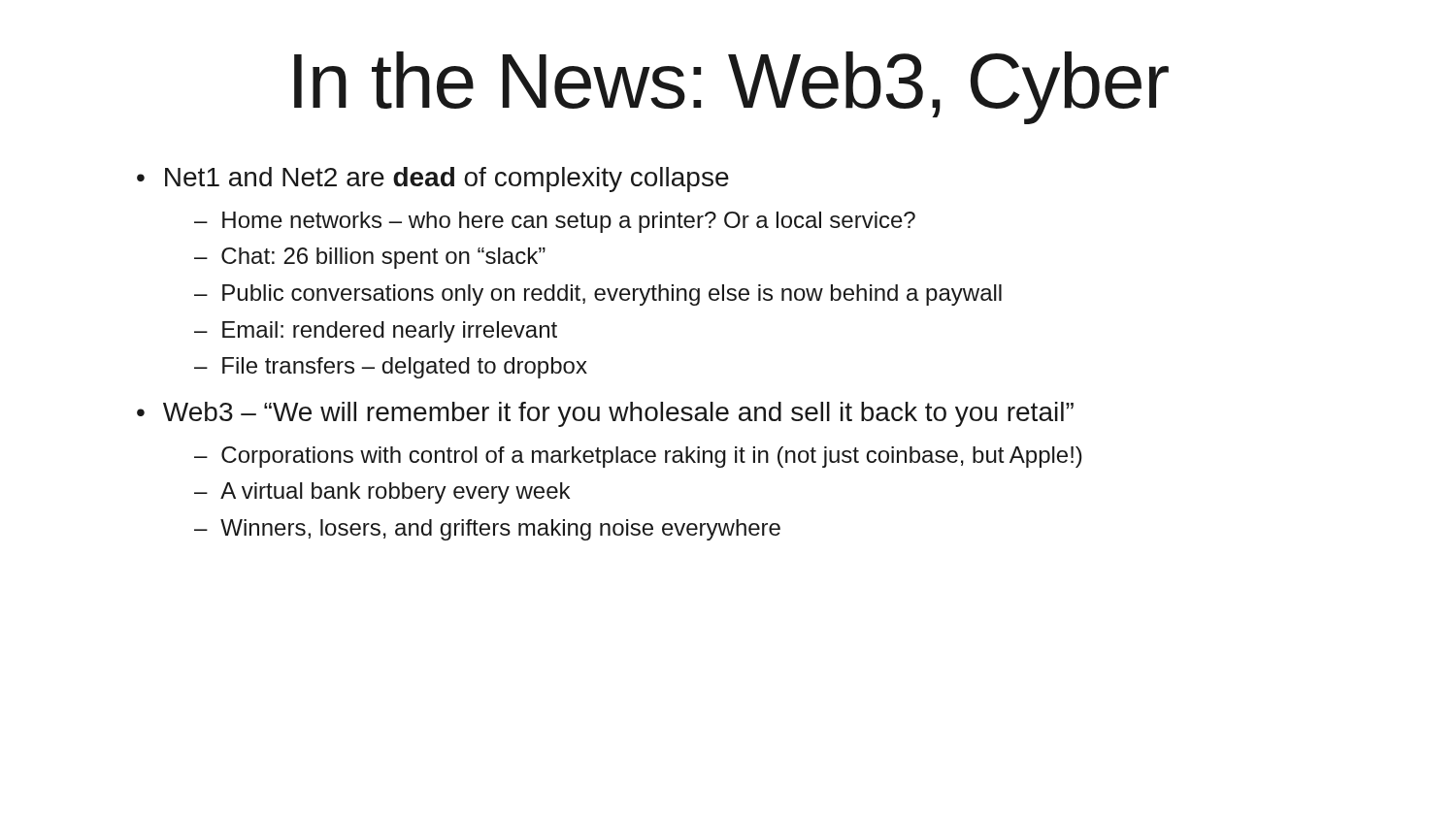The width and height of the screenshot is (1456, 819).
Task: Where is the passage that starts "– Chat: 26 billion"?
Action: [x=370, y=256]
